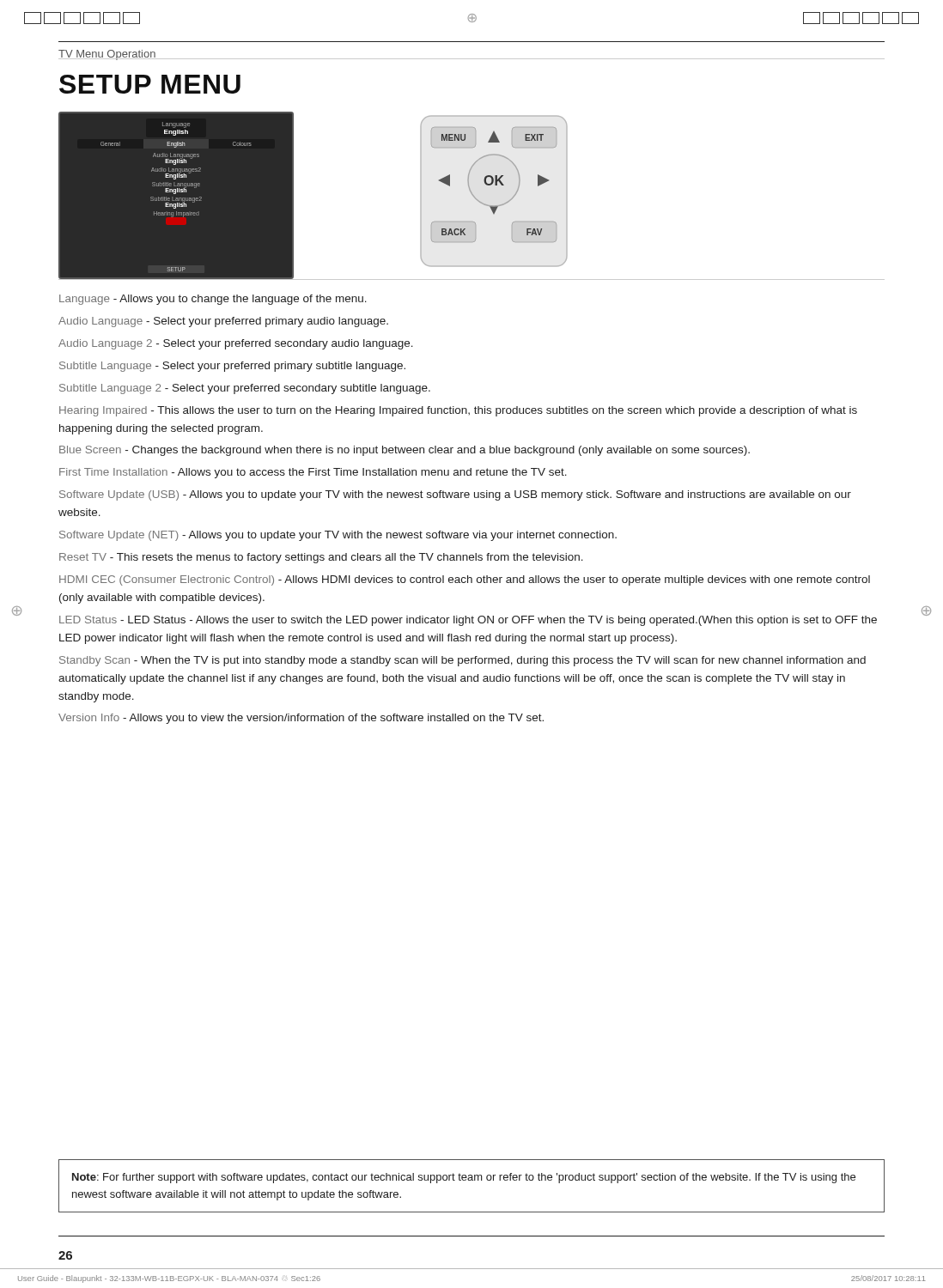Locate the block of text that opens with "Subtitle Language 2 -"
Image resolution: width=943 pixels, height=1288 pixels.
coord(245,387)
